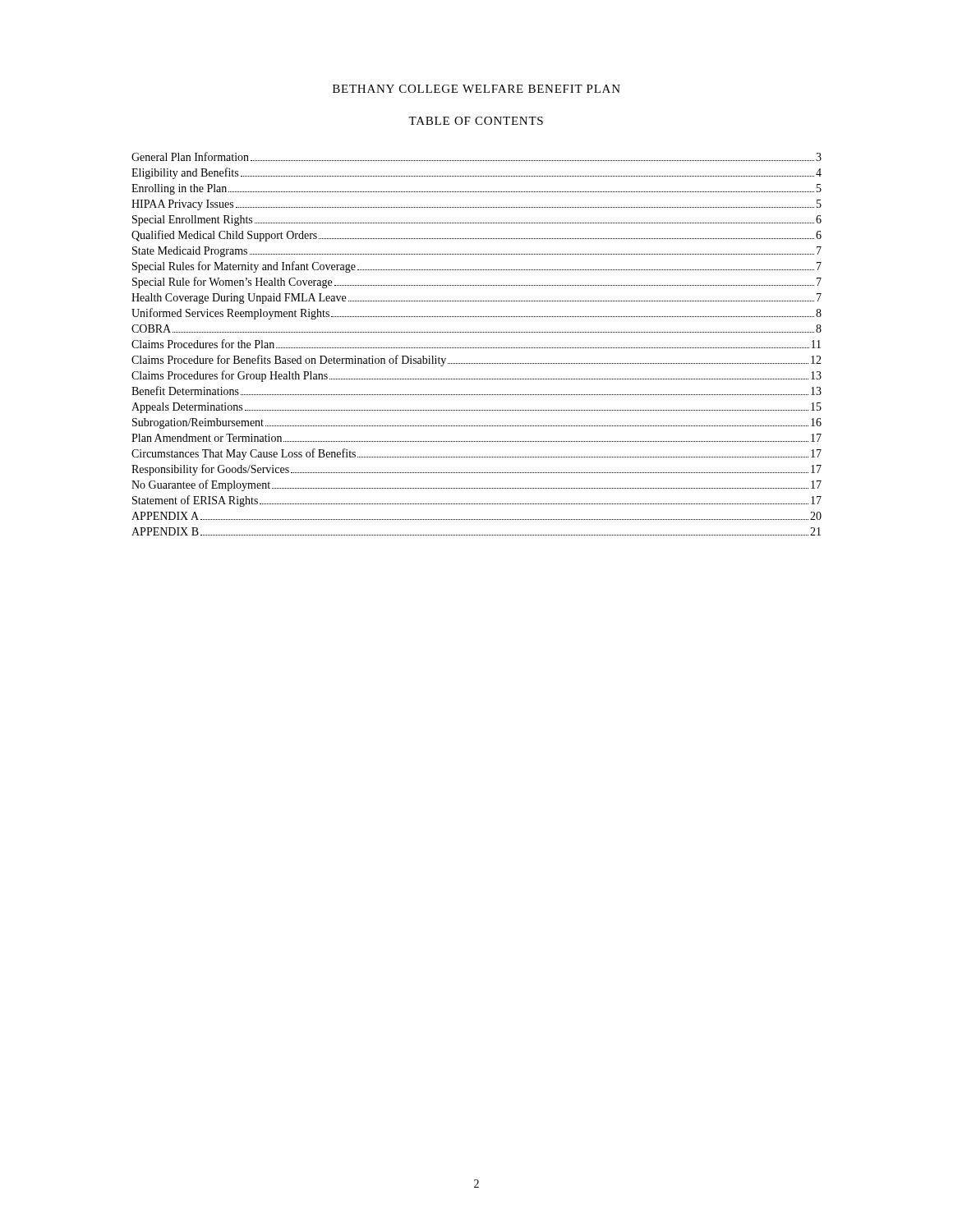This screenshot has width=953, height=1232.
Task: Locate the text block starting "General Plan Information 3"
Action: tap(476, 158)
